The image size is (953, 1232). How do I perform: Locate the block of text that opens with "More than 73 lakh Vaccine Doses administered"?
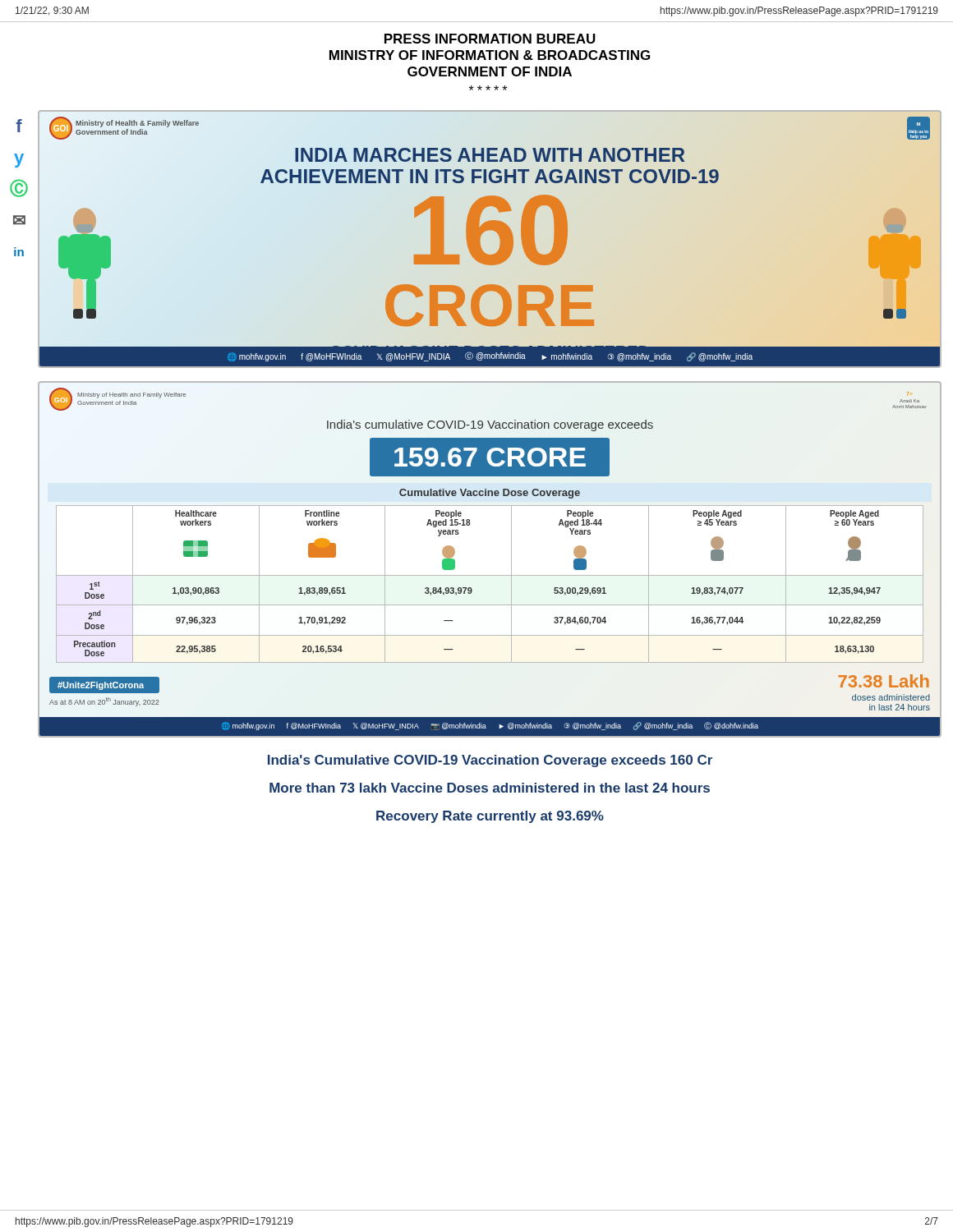click(490, 788)
